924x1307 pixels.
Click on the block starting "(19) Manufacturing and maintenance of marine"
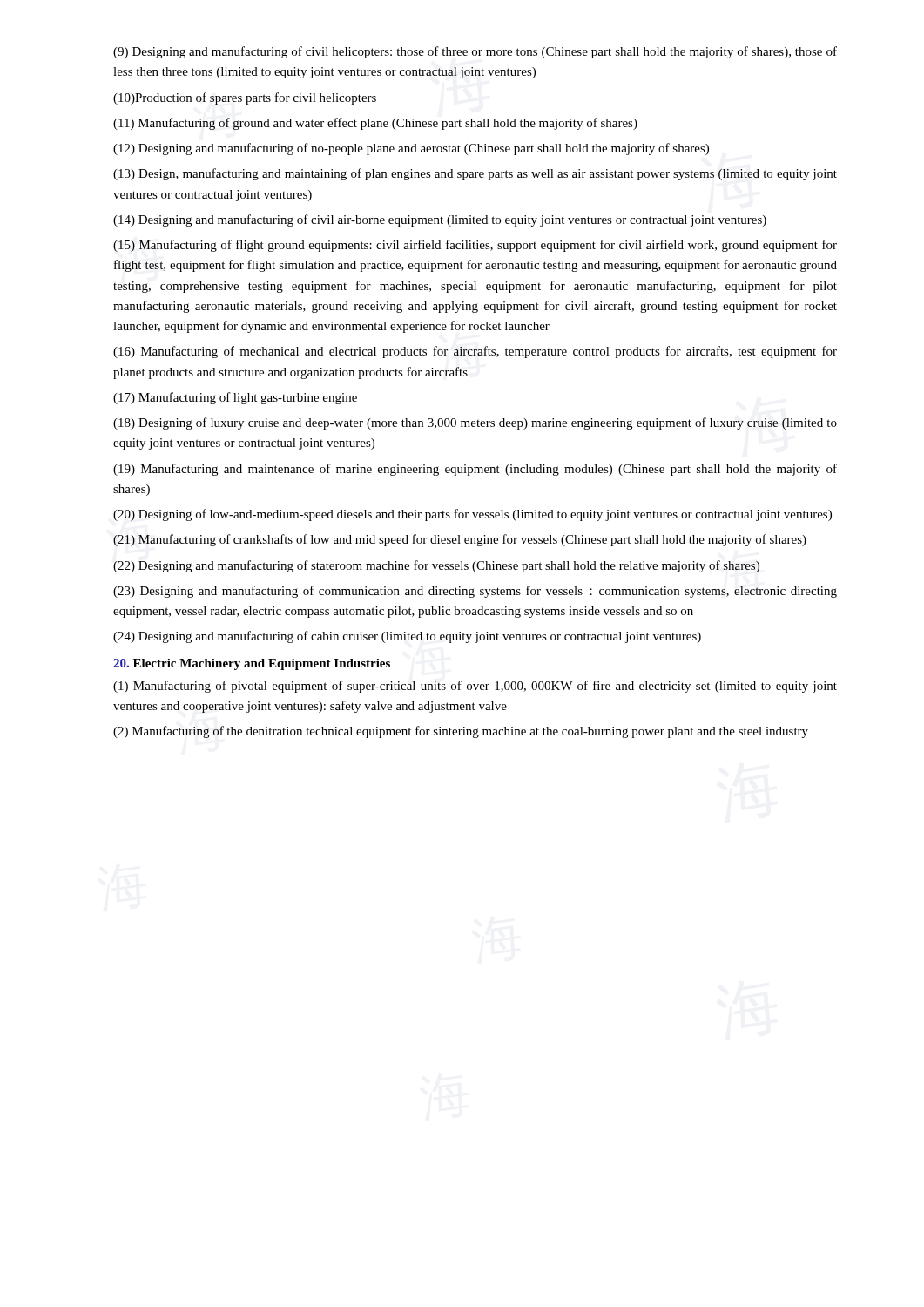475,478
